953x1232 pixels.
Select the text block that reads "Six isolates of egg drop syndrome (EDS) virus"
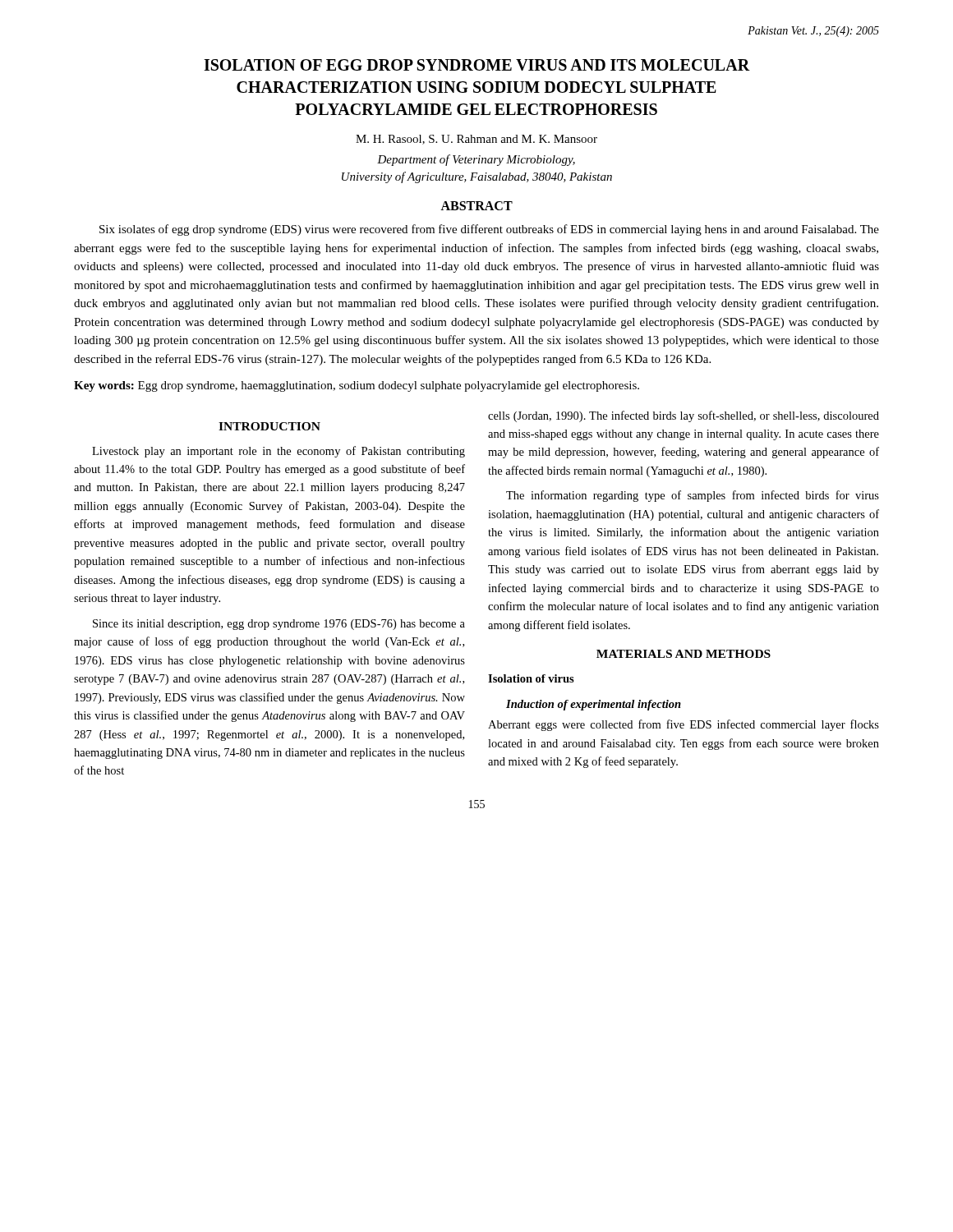(x=476, y=294)
